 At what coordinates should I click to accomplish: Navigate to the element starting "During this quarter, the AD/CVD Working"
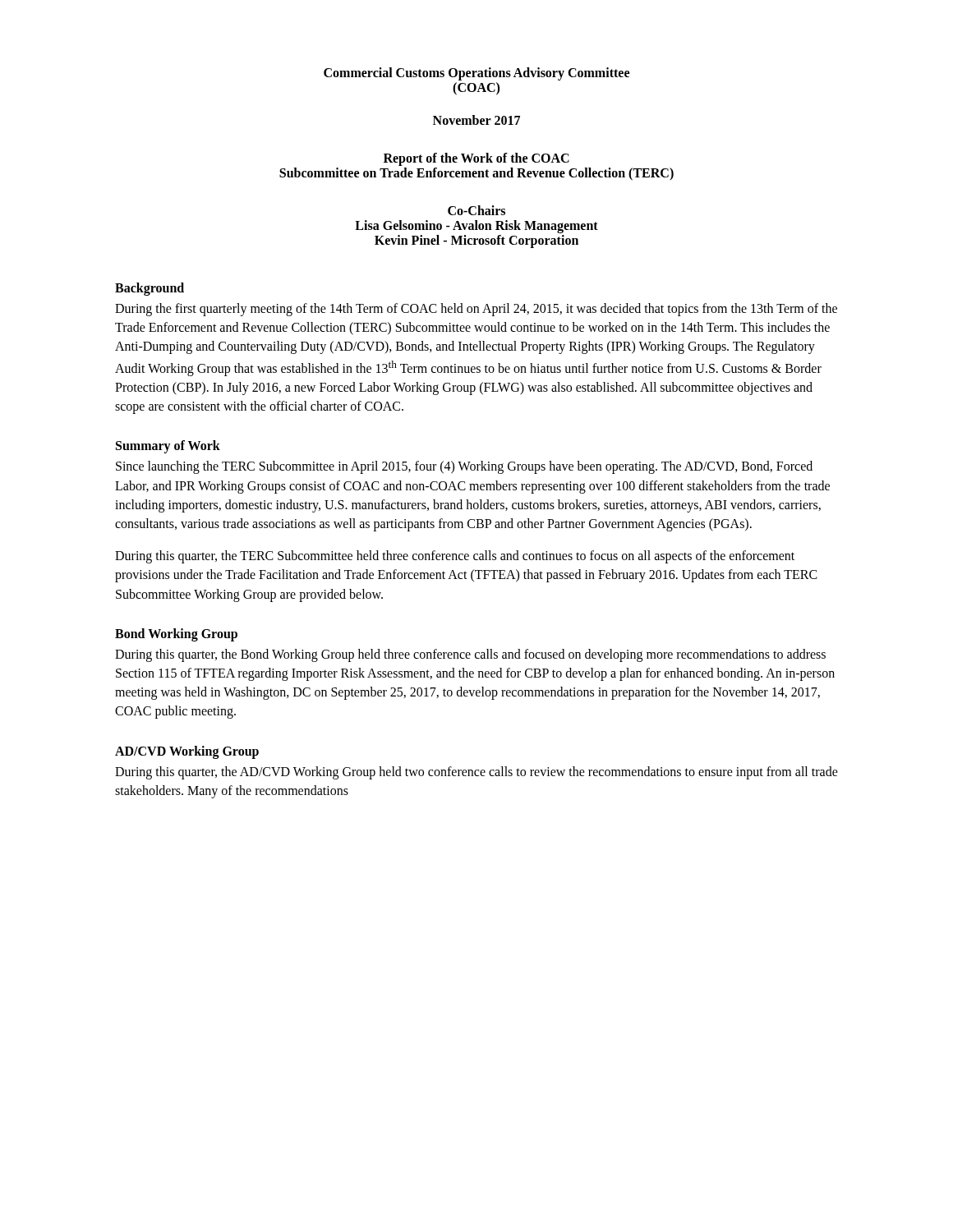pyautogui.click(x=476, y=781)
